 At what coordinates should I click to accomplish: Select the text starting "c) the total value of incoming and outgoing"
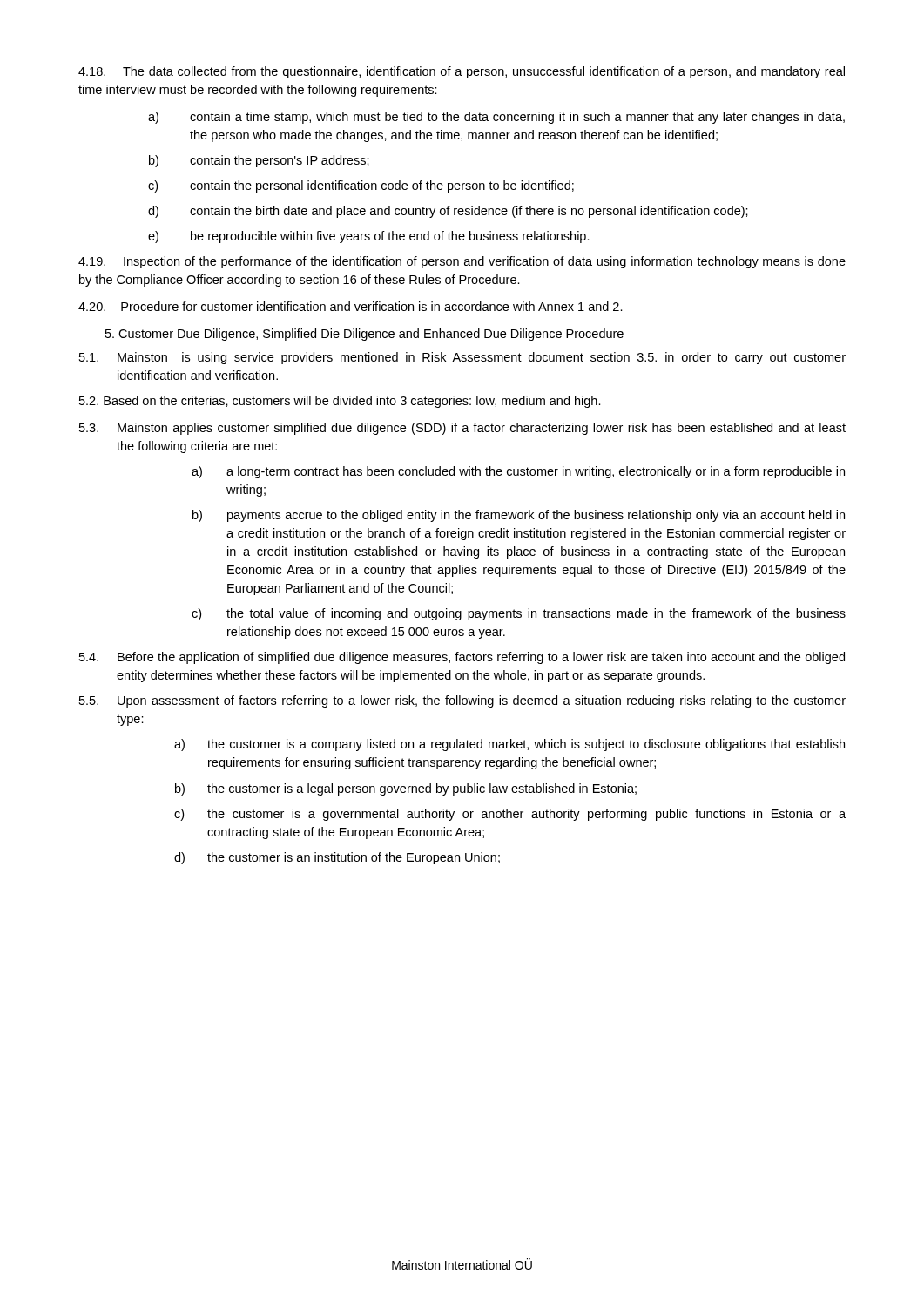[x=462, y=623]
